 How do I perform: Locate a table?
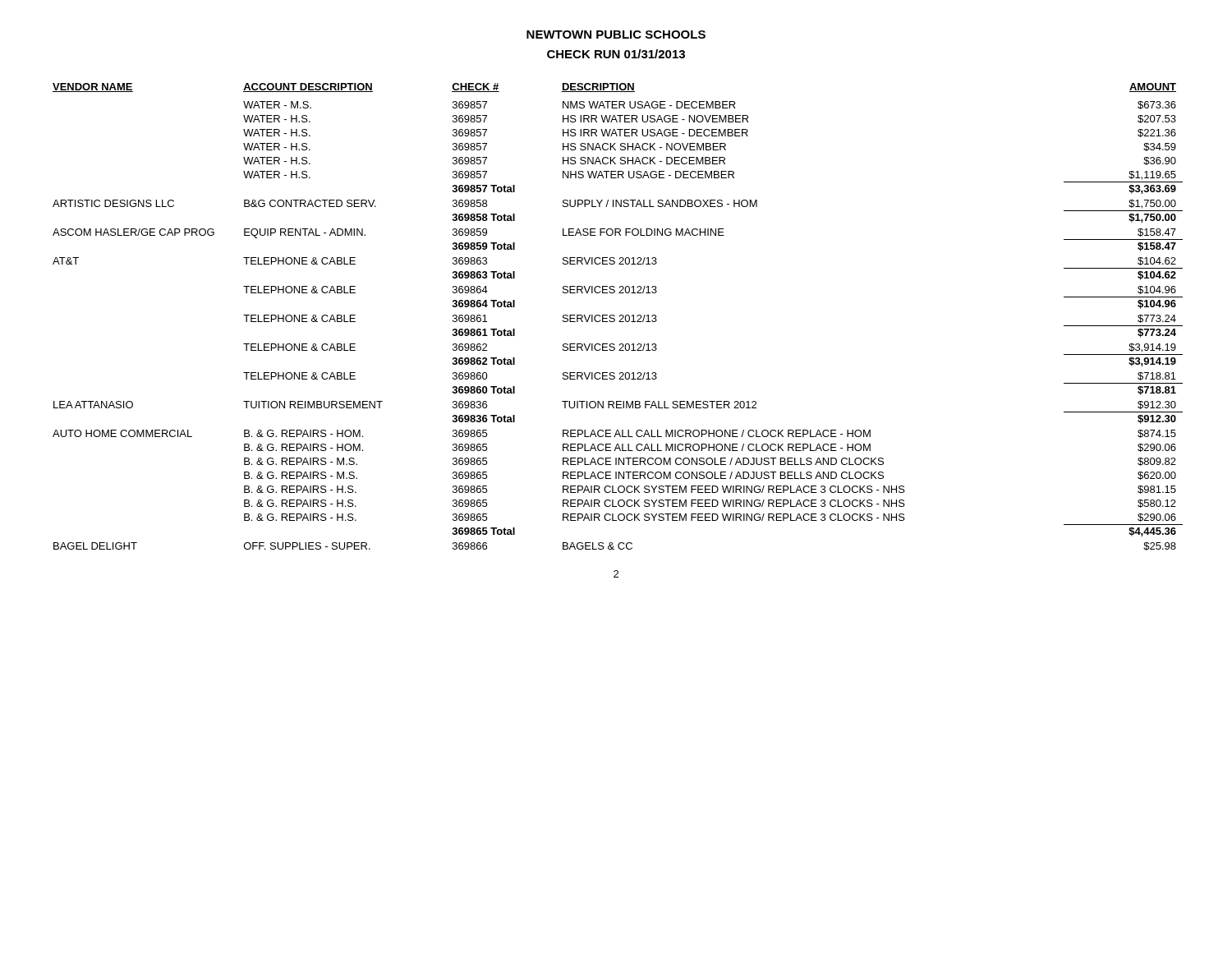pos(616,316)
